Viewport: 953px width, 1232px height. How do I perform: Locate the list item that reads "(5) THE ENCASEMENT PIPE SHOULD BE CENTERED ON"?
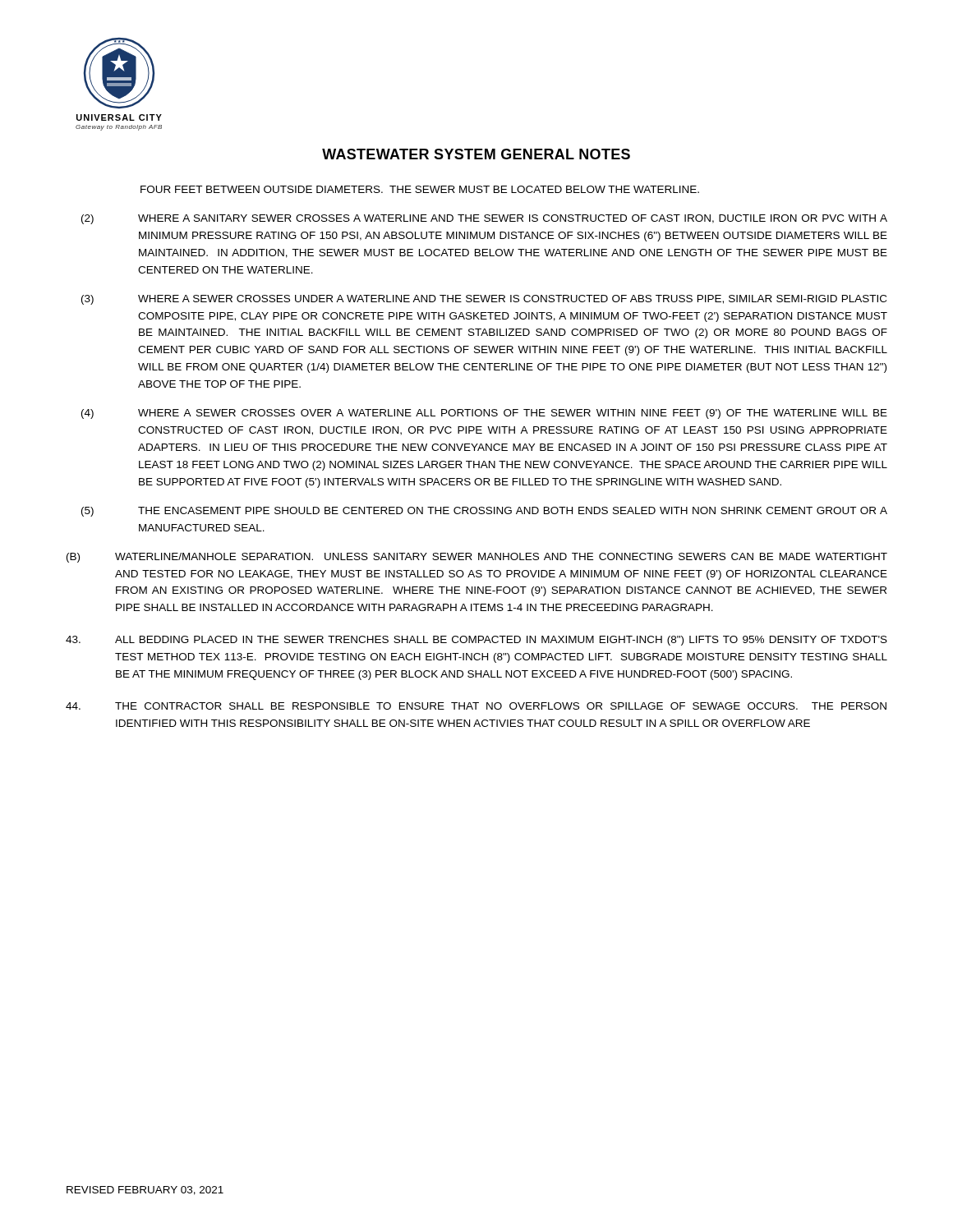tap(476, 520)
